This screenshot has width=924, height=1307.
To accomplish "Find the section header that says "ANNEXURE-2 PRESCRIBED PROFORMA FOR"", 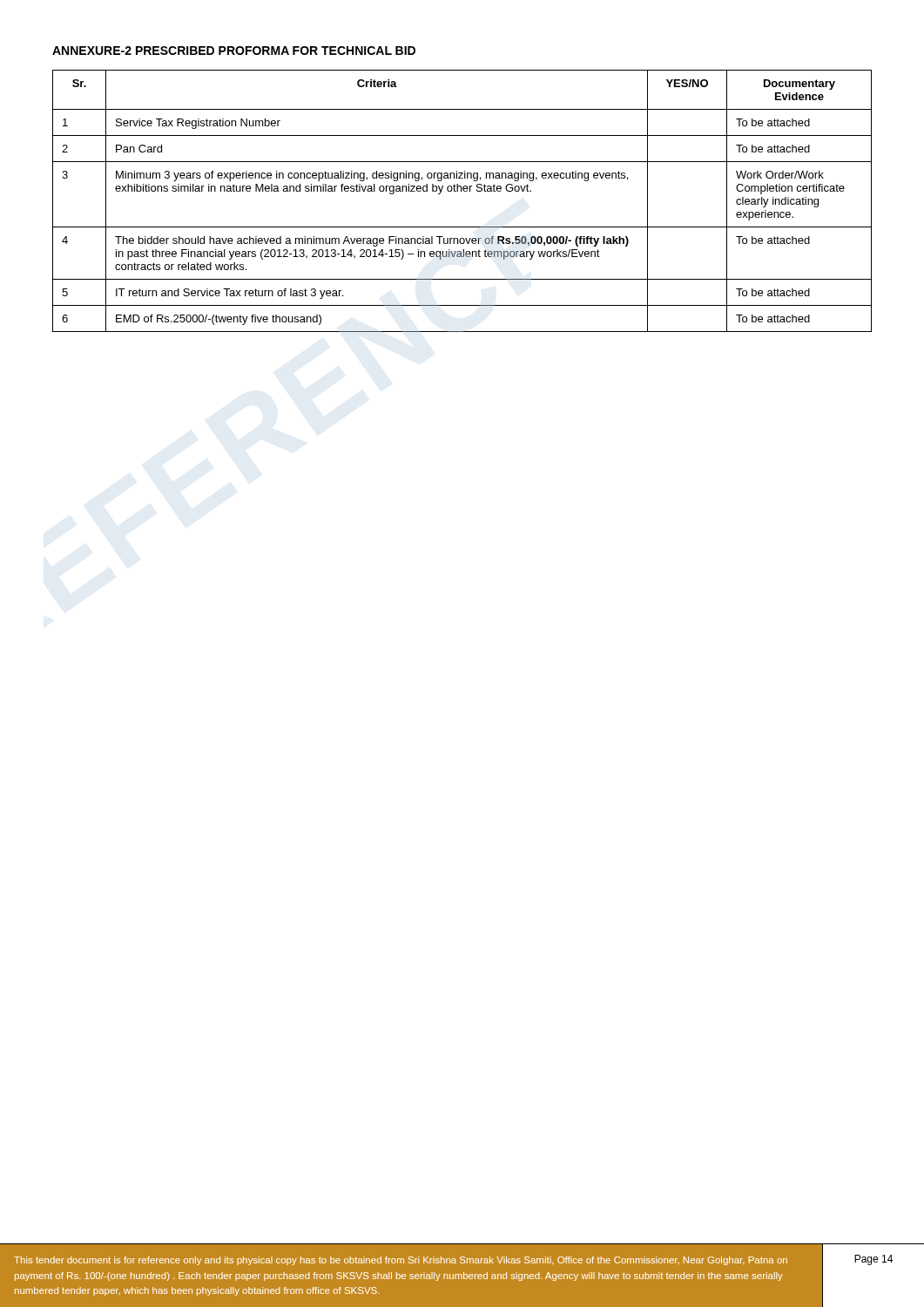I will click(234, 51).
